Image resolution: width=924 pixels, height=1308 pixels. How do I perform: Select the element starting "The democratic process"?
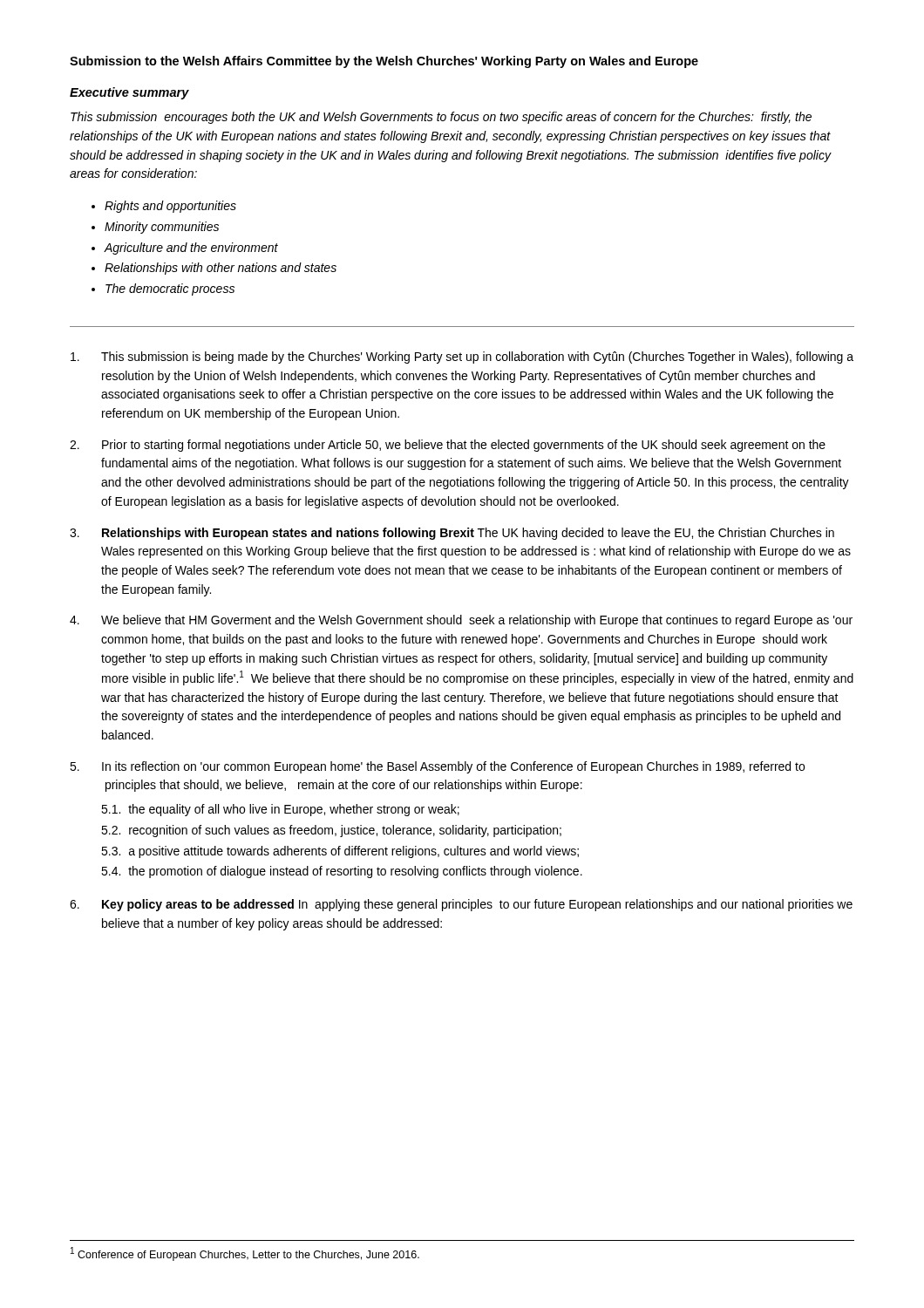pyautogui.click(x=170, y=289)
